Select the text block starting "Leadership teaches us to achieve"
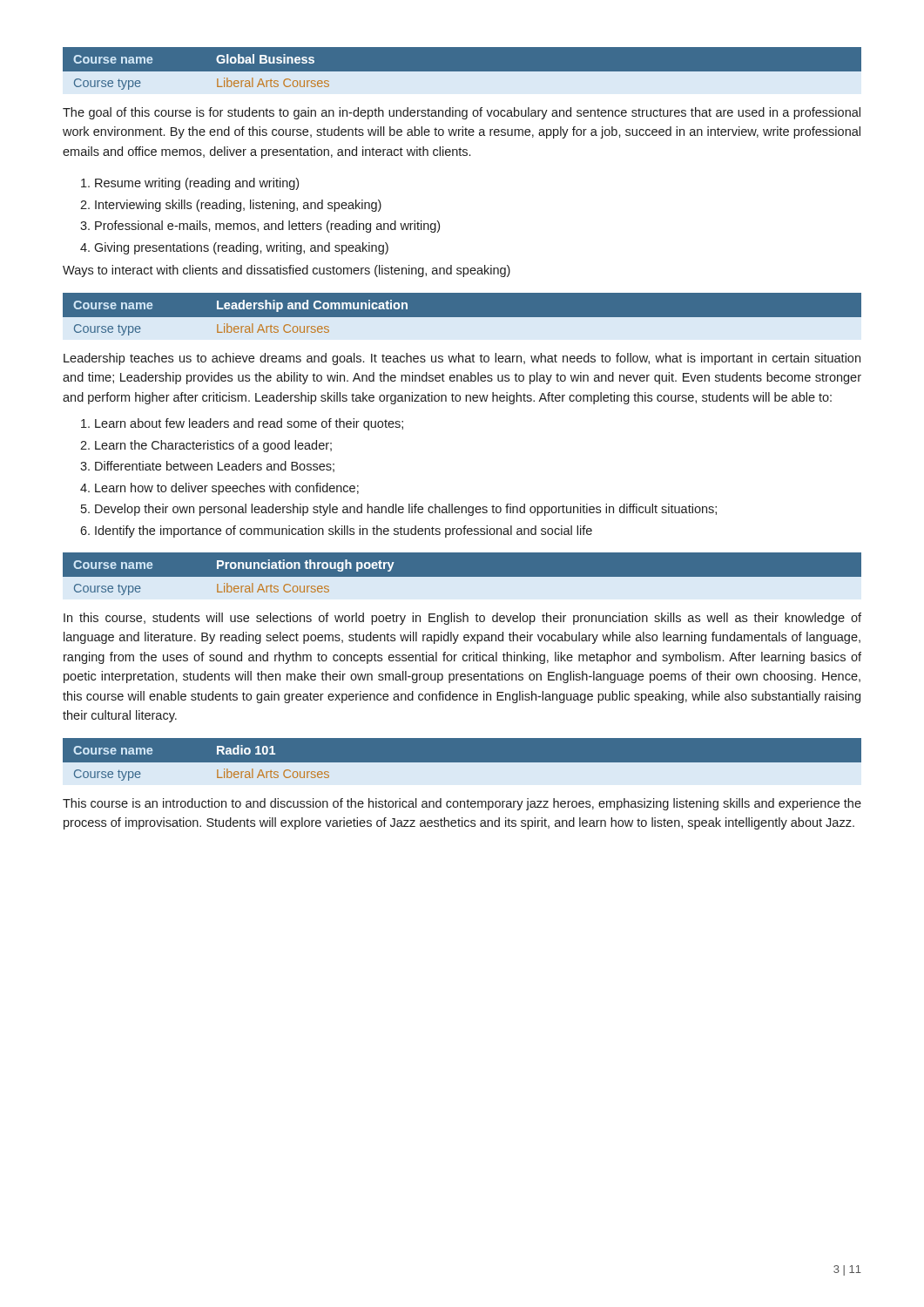This screenshot has width=924, height=1307. [462, 377]
